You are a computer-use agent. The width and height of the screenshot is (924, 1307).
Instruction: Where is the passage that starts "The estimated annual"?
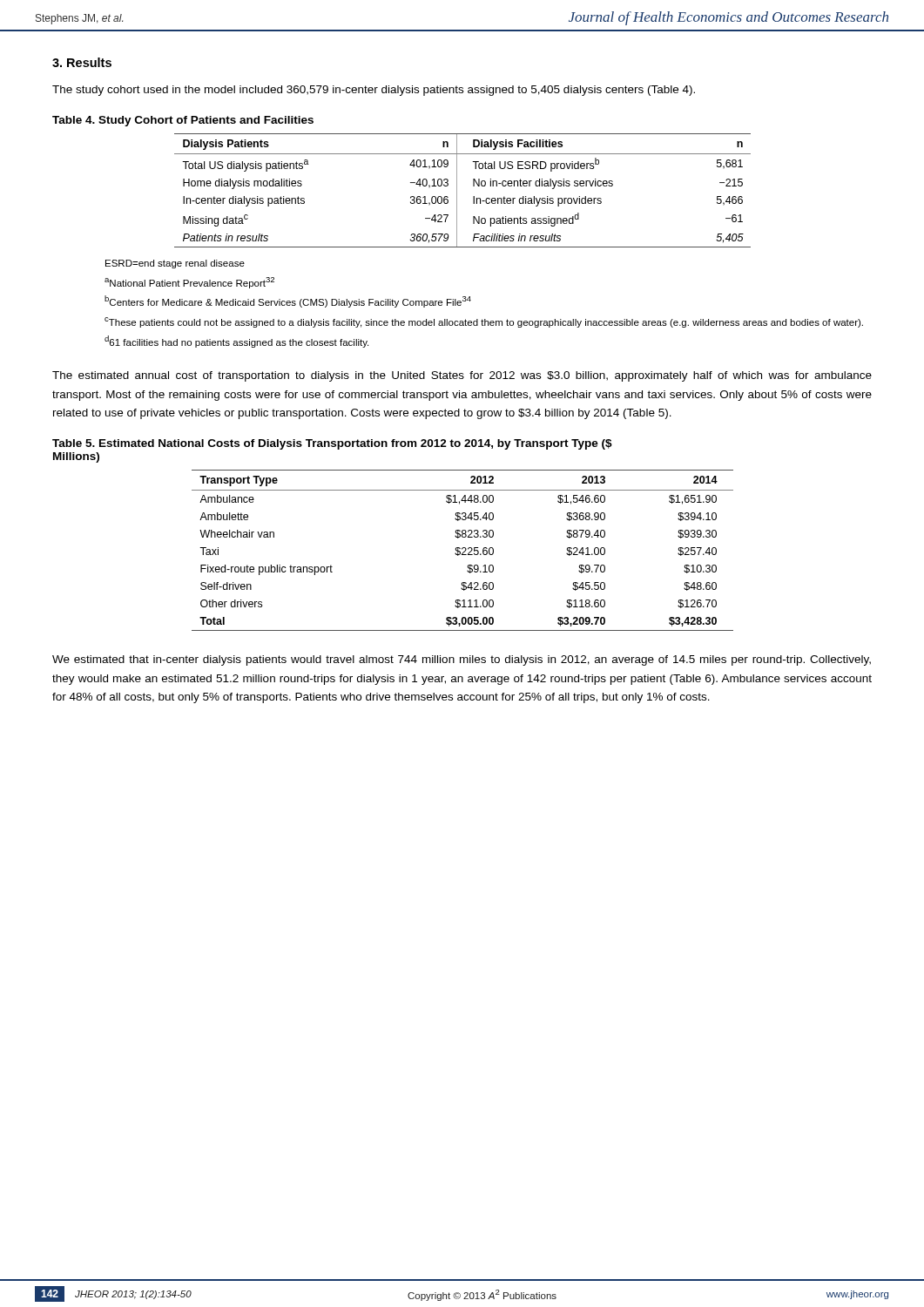[x=462, y=394]
